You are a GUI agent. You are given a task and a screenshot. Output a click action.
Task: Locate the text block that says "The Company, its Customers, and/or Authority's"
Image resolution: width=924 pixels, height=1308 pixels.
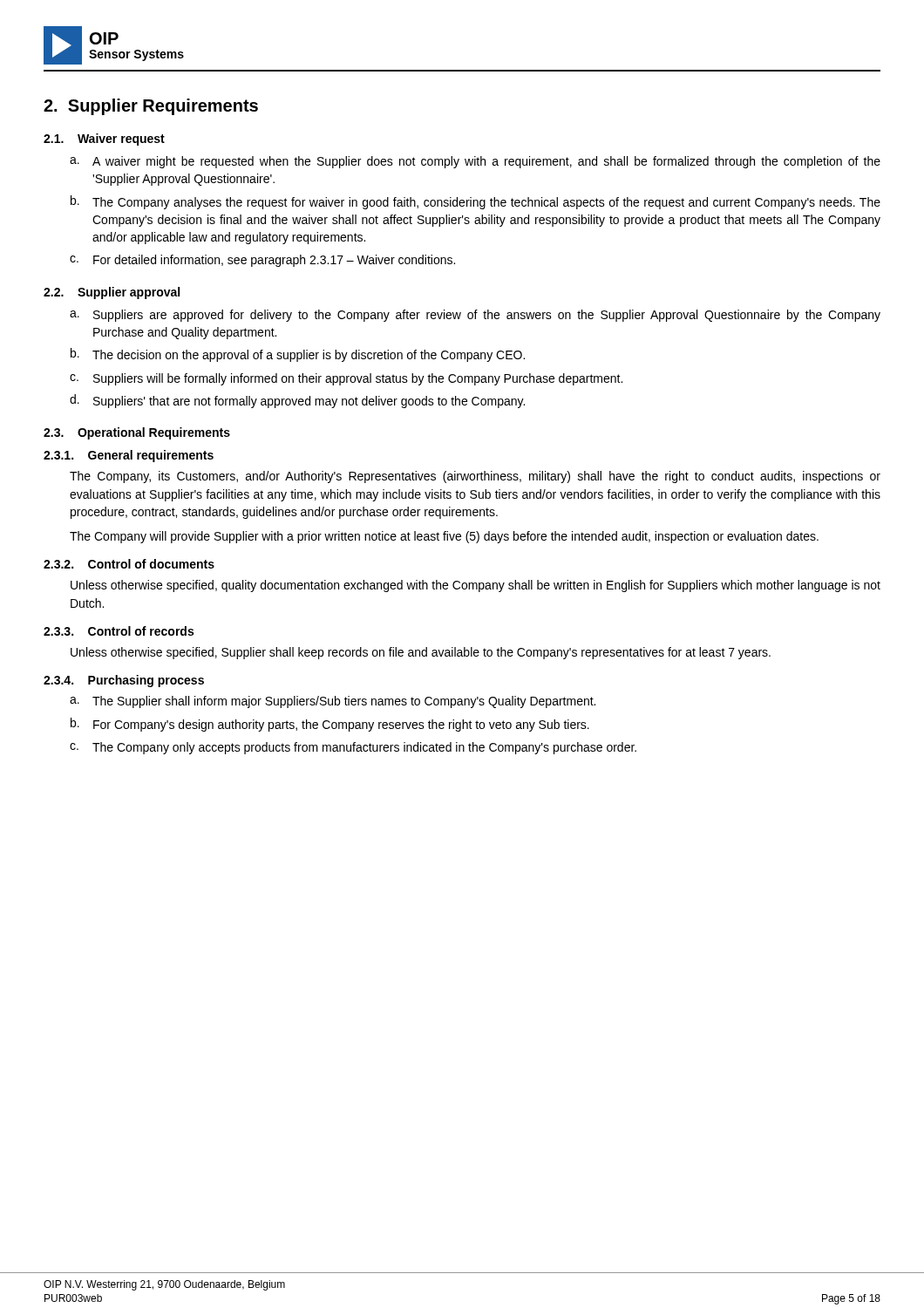pyautogui.click(x=475, y=494)
